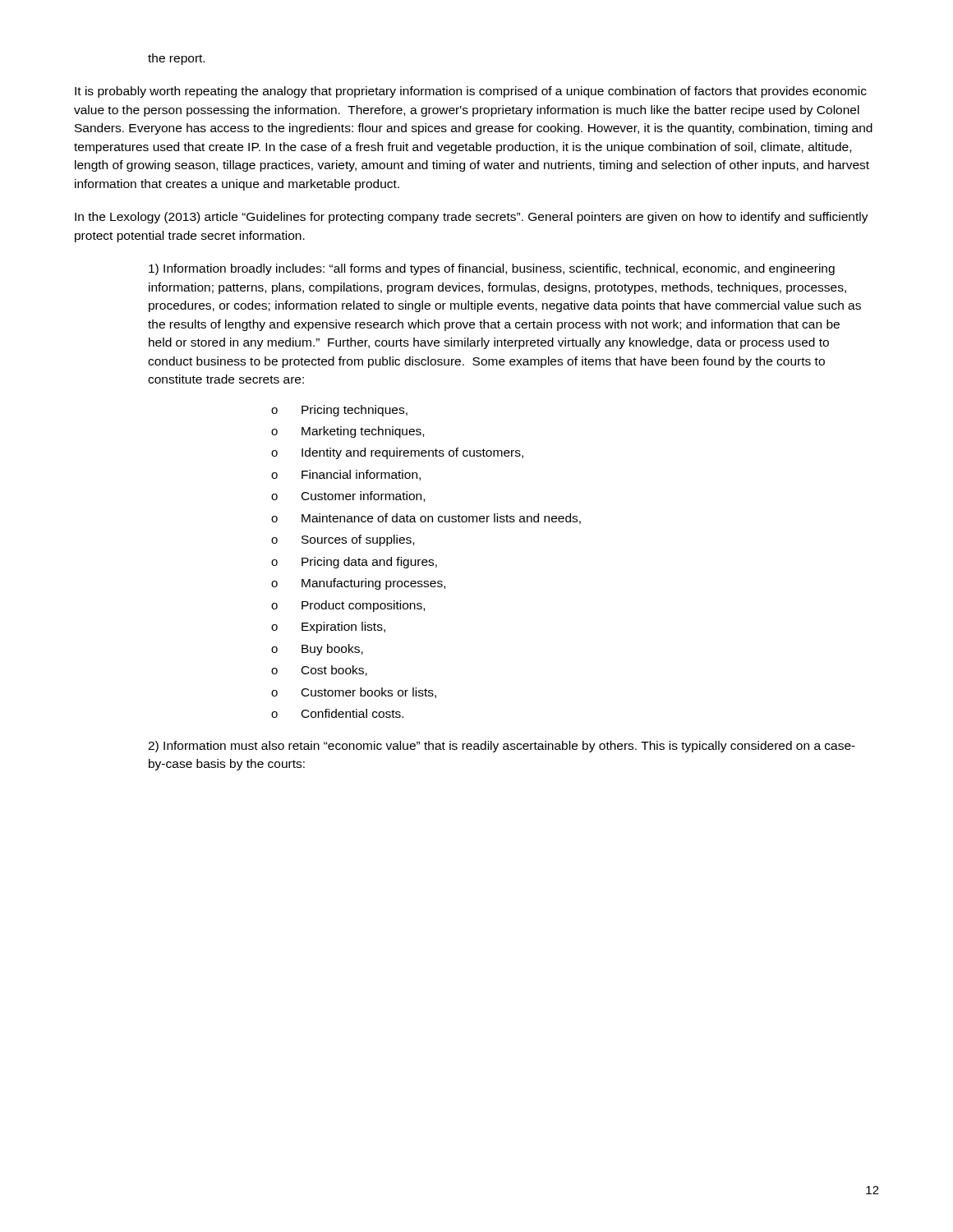Find the region starting "2) Information must also retain “economic value”"
This screenshot has height=1232, width=953.
(x=505, y=755)
